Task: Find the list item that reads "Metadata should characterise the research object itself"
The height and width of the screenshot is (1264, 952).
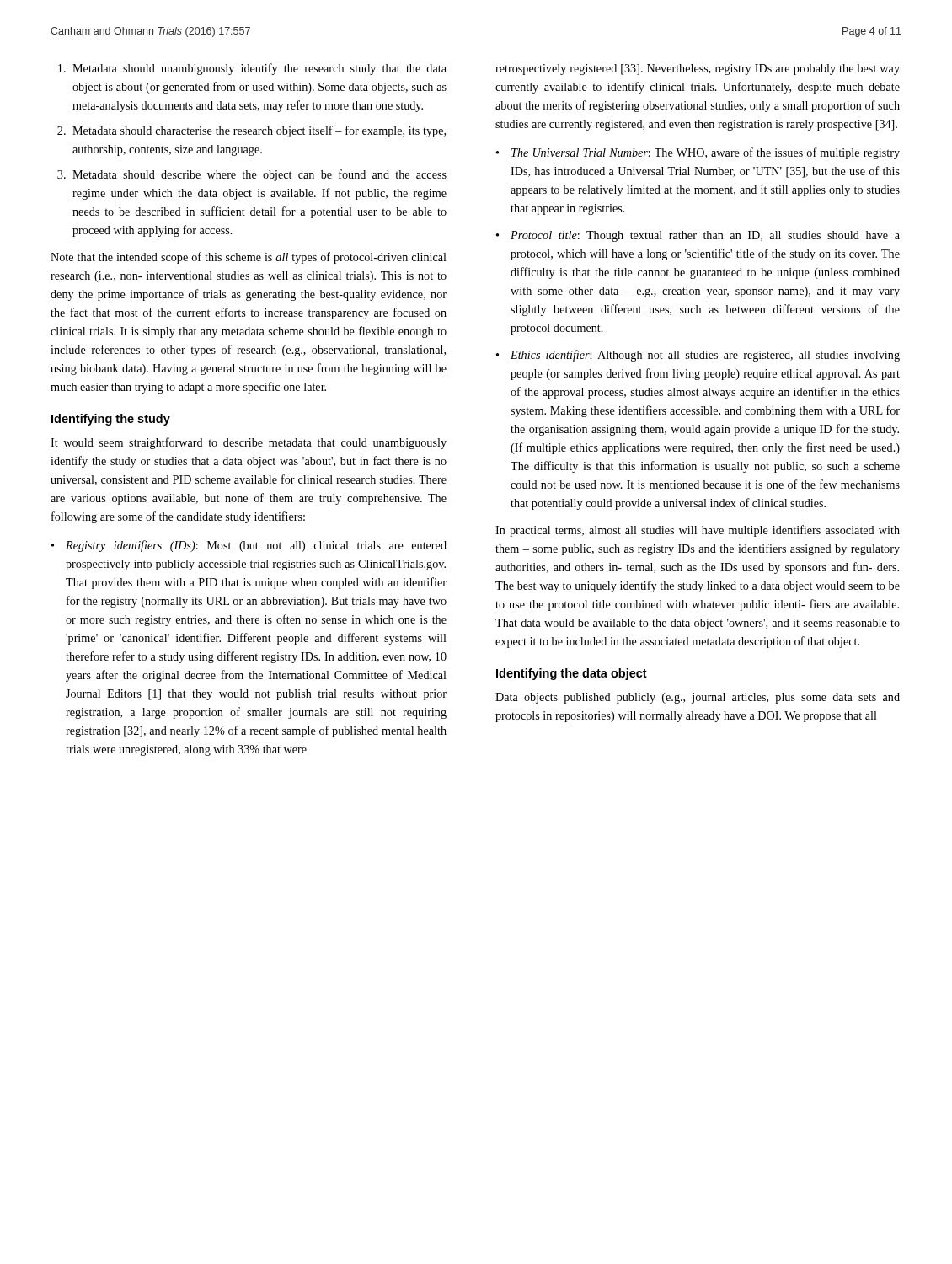Action: click(x=258, y=140)
